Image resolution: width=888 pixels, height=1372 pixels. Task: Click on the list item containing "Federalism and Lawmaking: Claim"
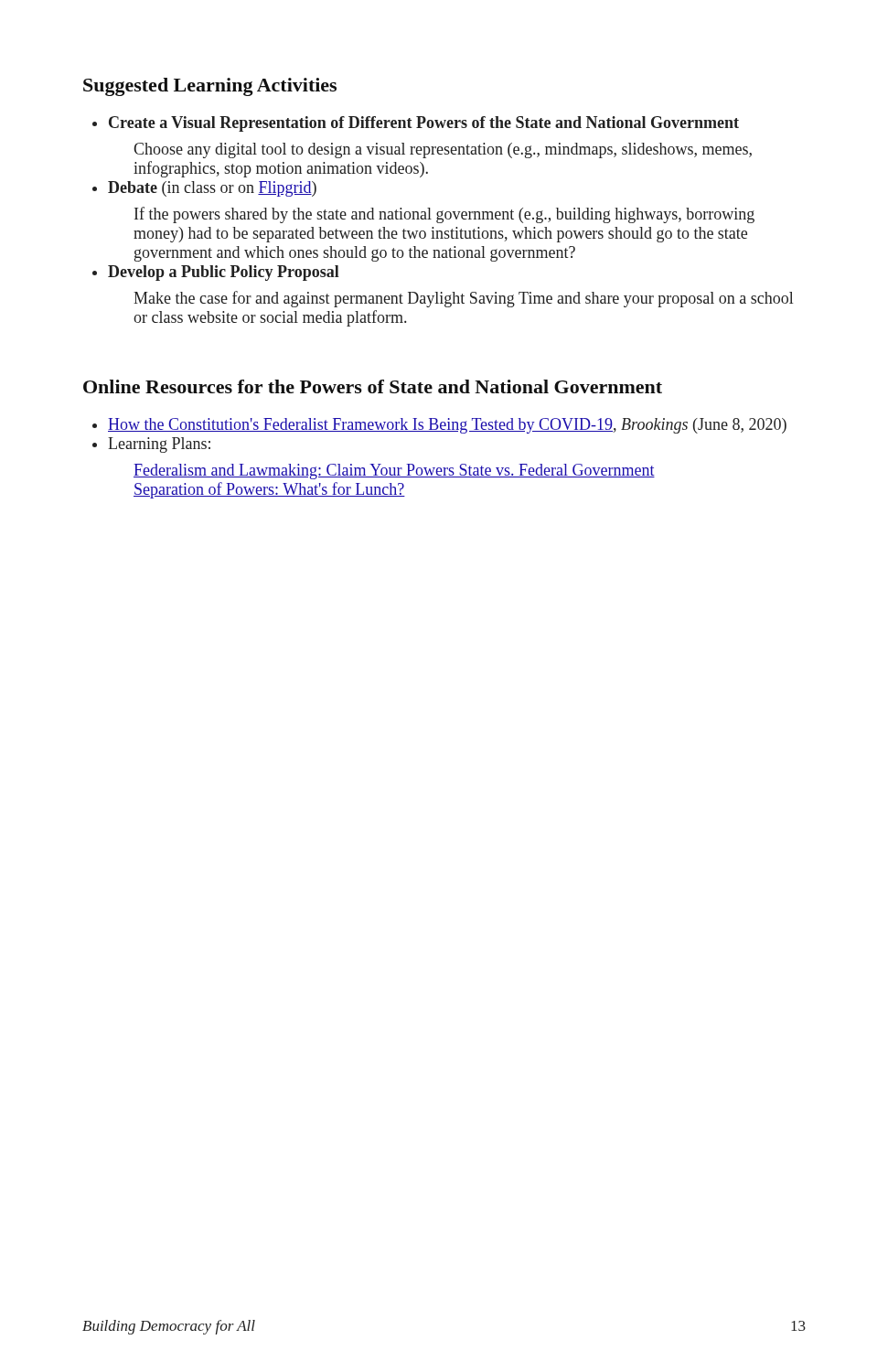click(x=470, y=471)
